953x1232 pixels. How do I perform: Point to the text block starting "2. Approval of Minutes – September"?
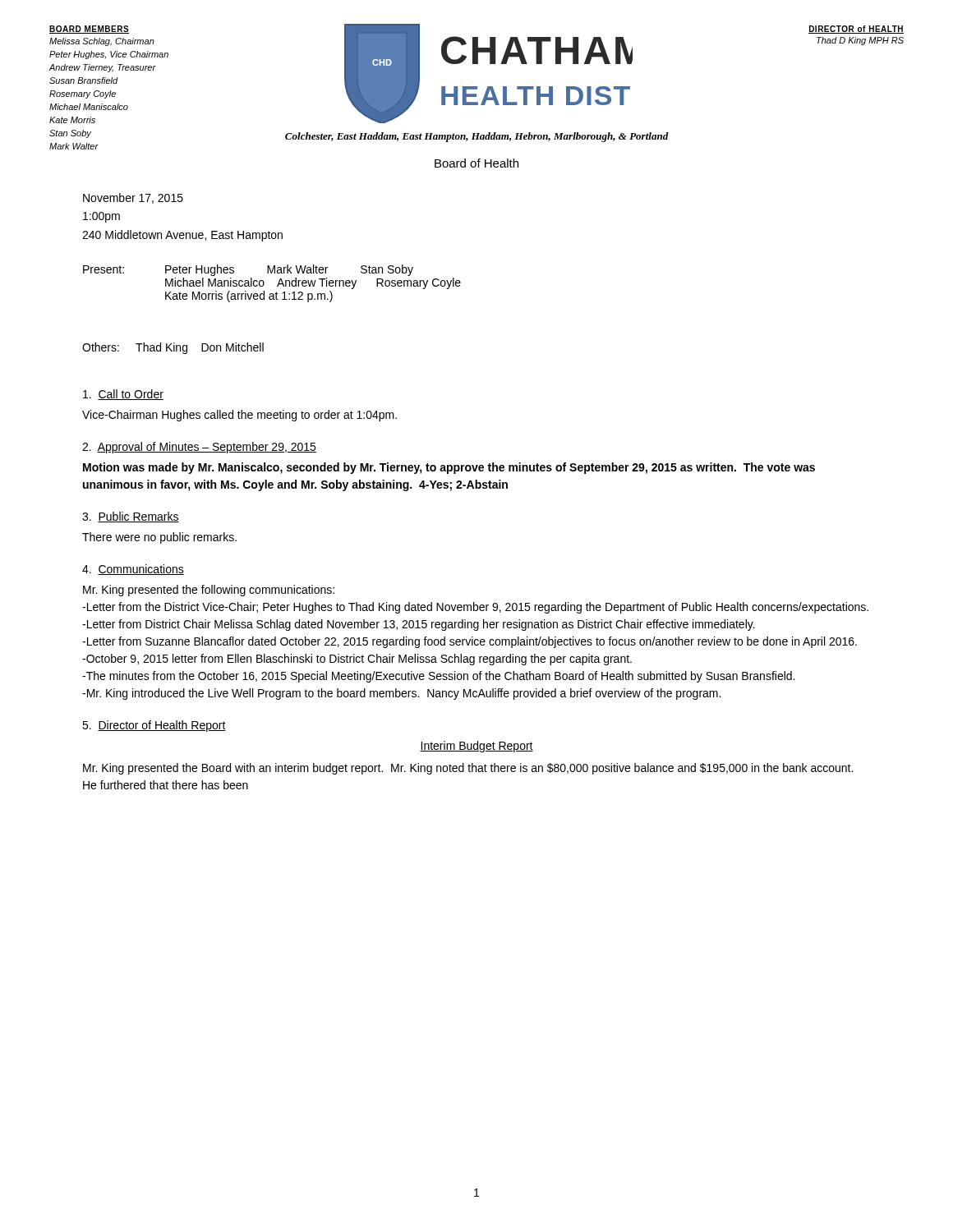[x=476, y=466]
